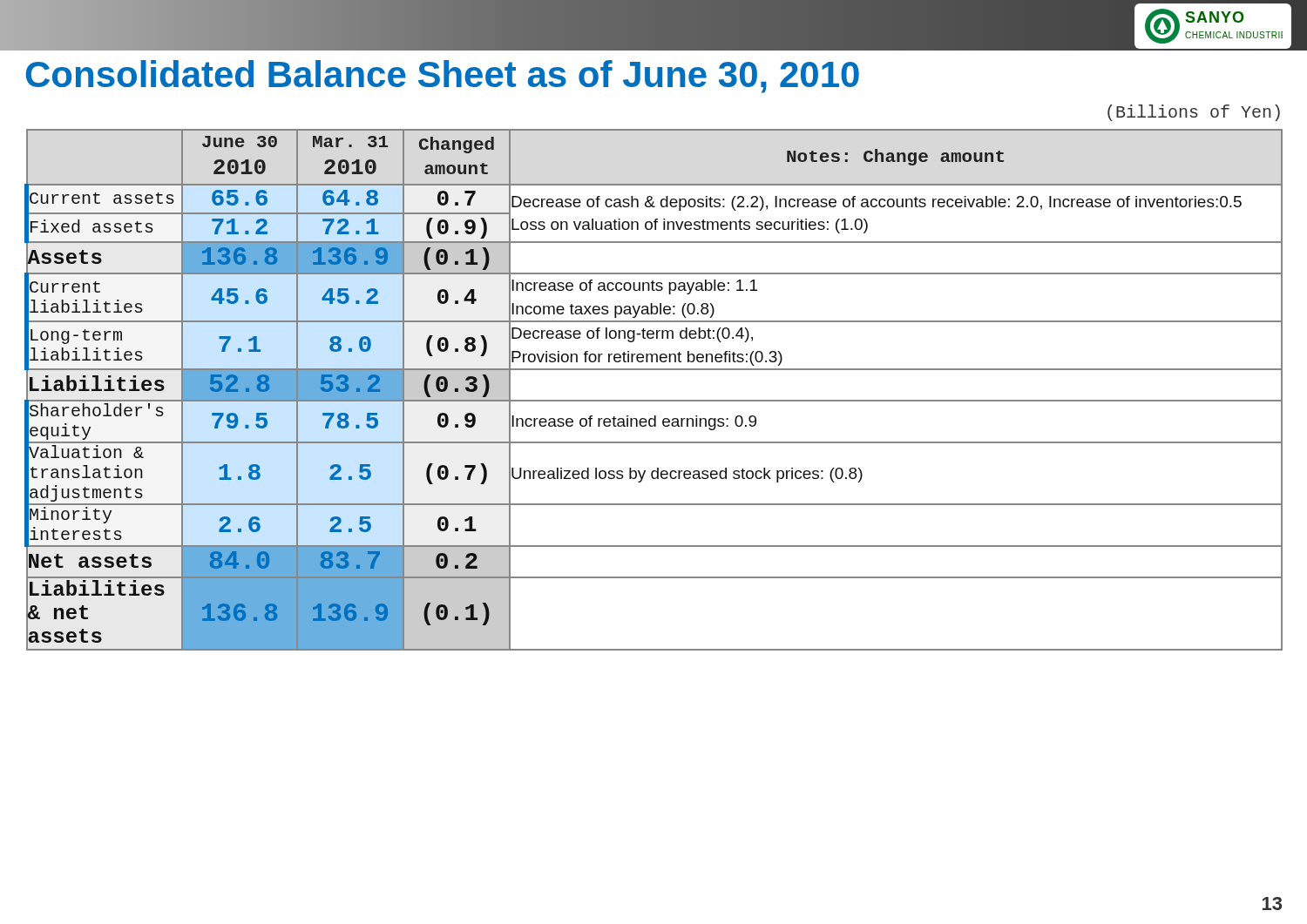Find the region starting "(Billions of Yen)"

pos(1194,113)
